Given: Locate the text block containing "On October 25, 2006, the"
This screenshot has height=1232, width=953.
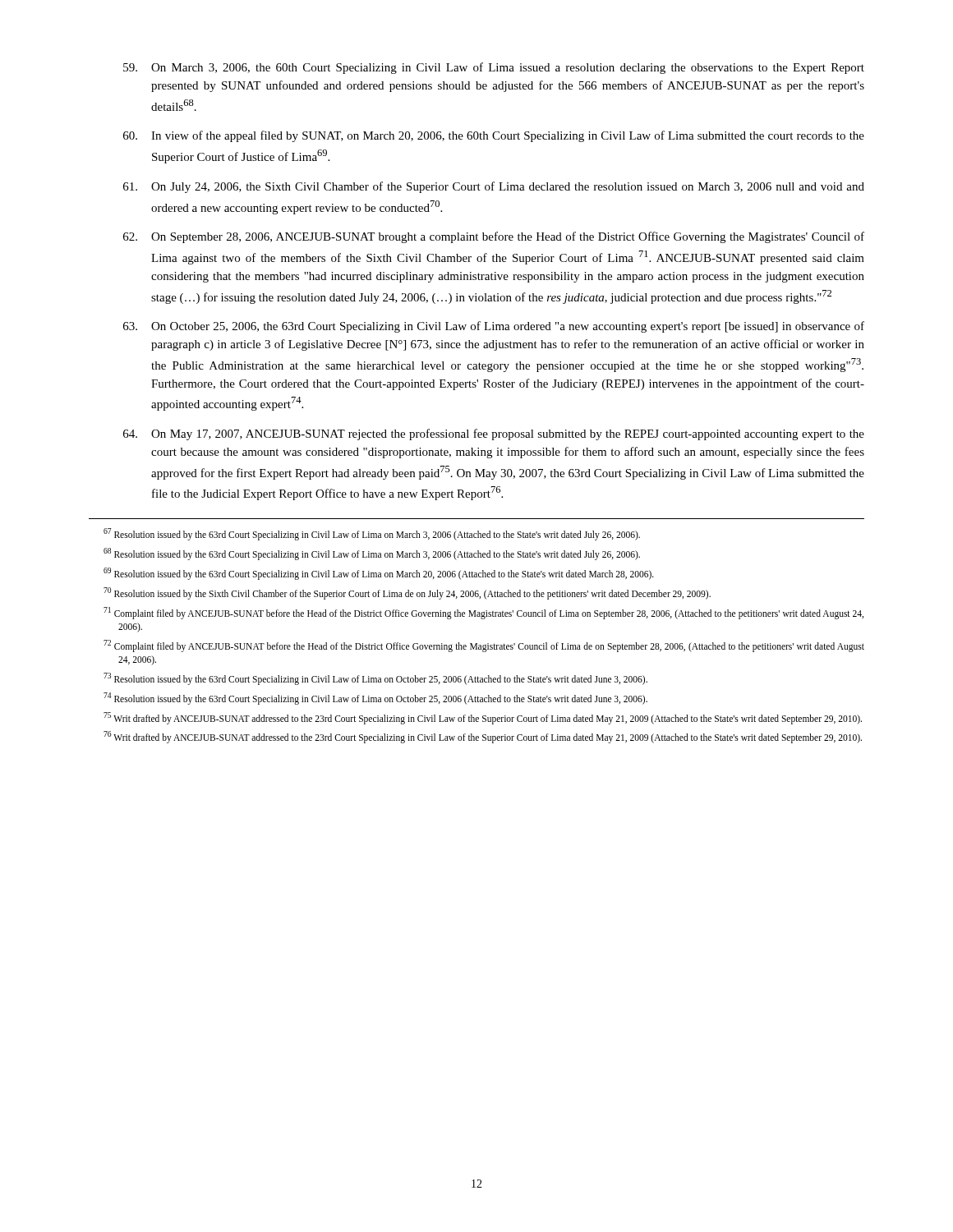Looking at the screenshot, I should click(476, 366).
